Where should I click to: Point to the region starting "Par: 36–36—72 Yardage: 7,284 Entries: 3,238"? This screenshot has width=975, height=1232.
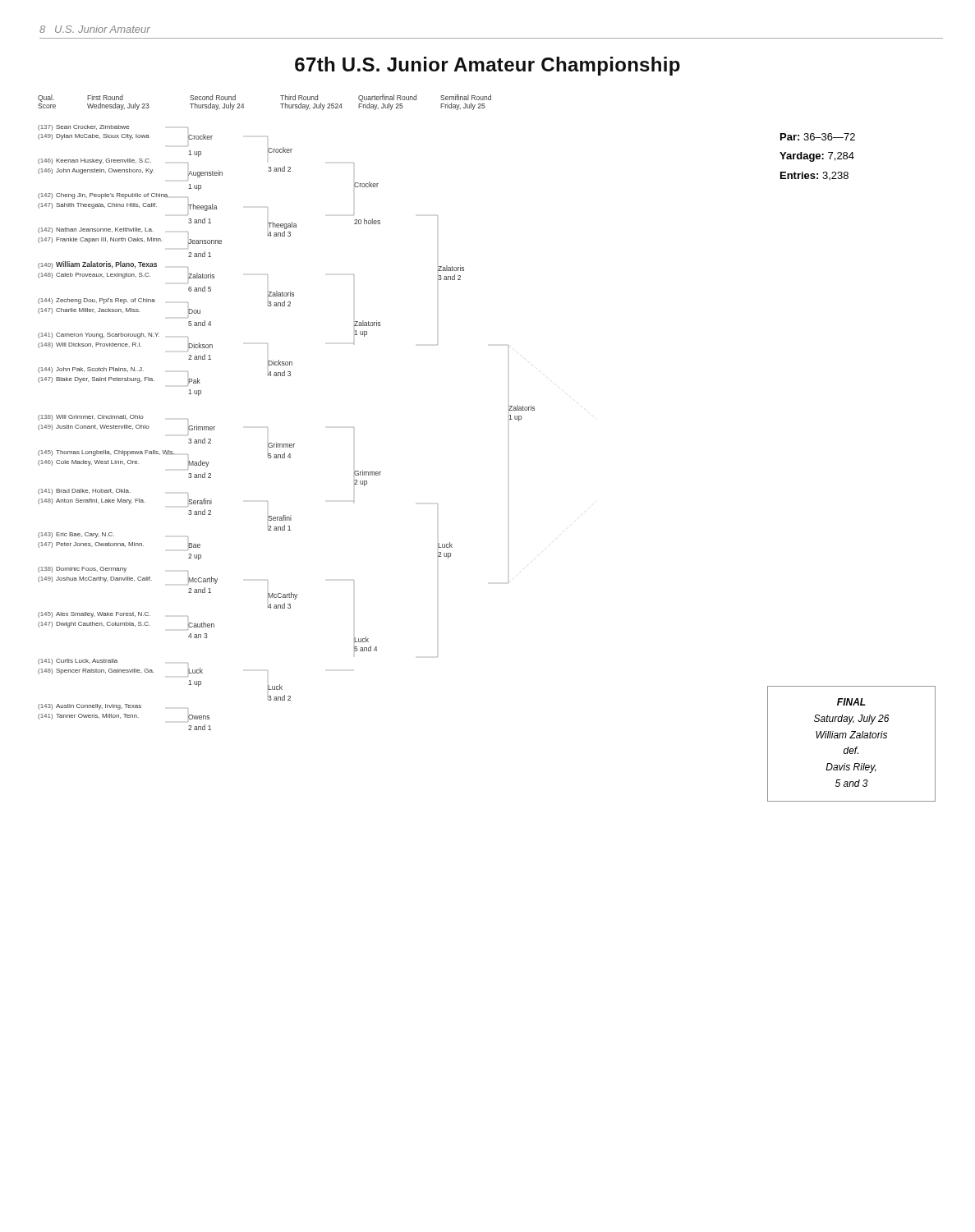coord(817,156)
